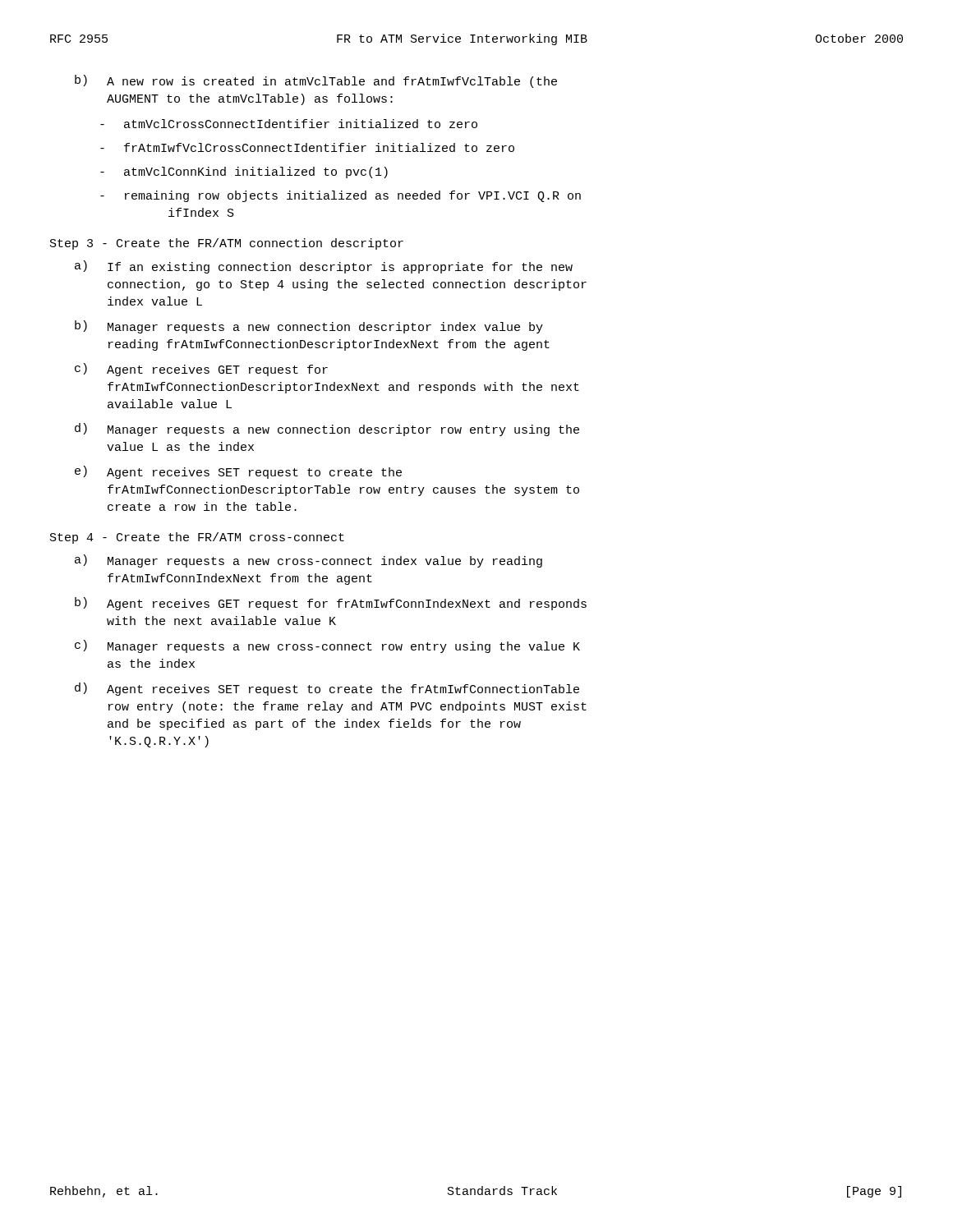Find the block on this page that starts "a) If an existing"
Screen dimensions: 1232x953
coord(489,285)
